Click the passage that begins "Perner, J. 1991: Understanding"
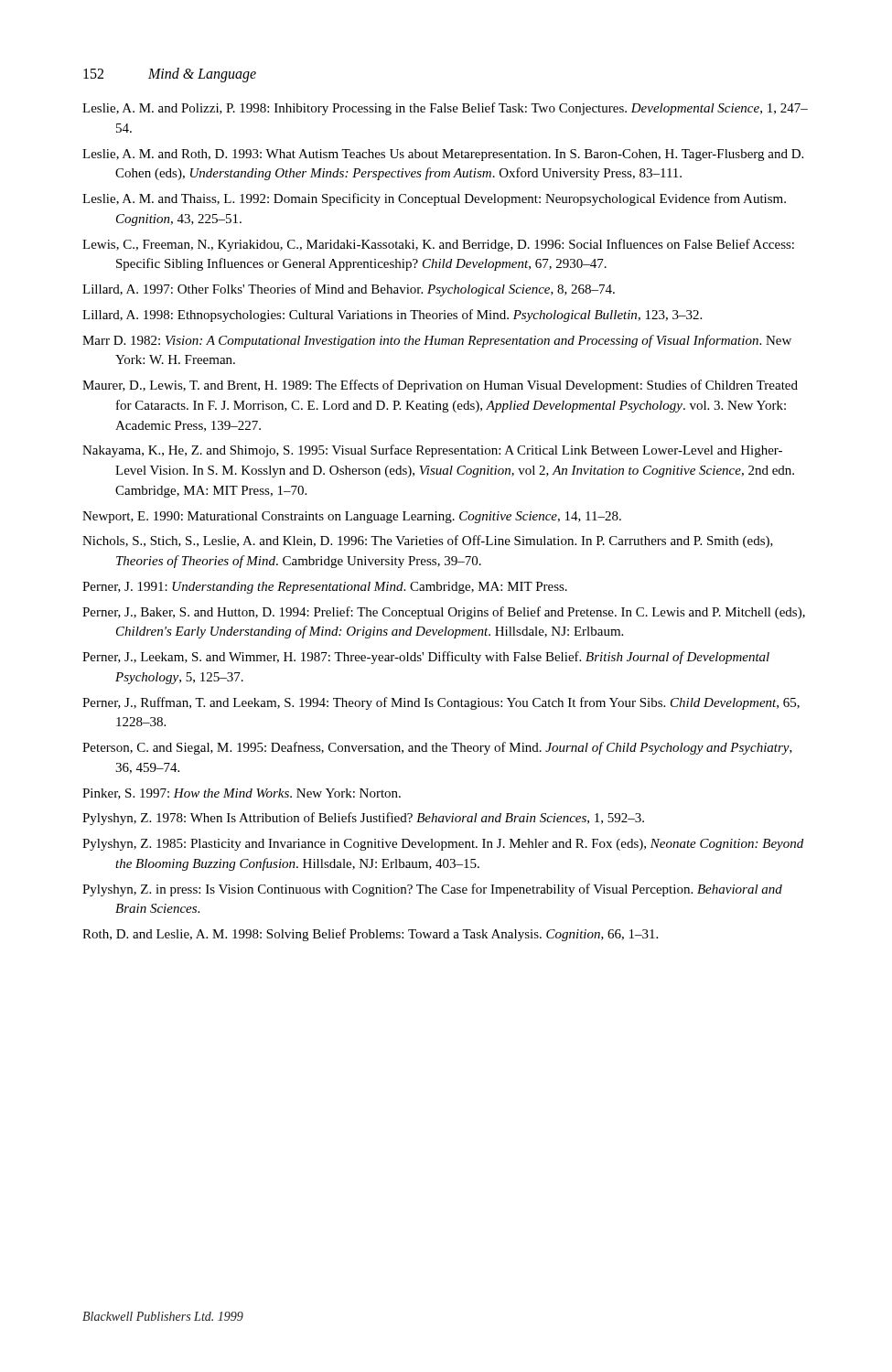The width and height of the screenshot is (892, 1372). [325, 586]
